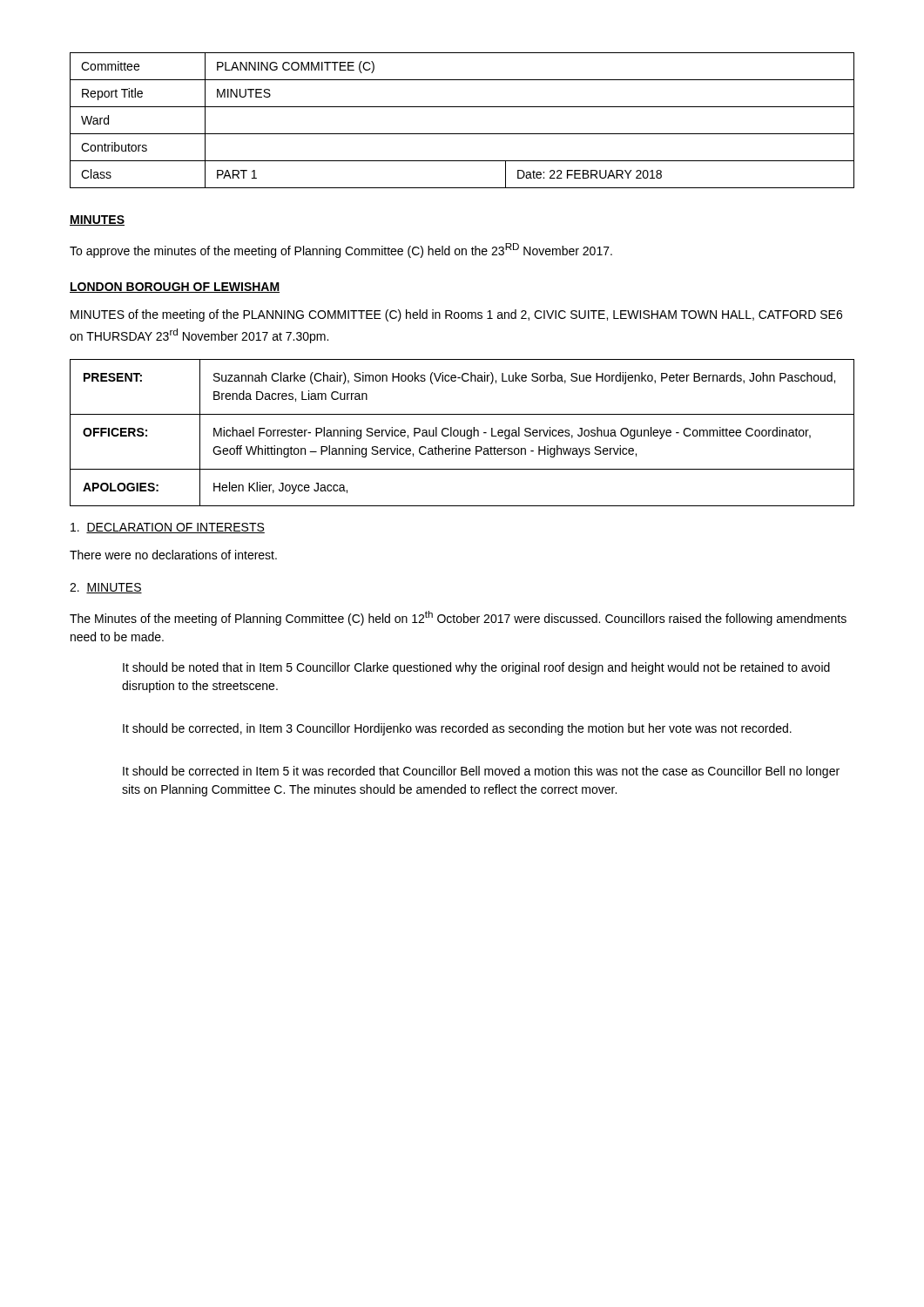Find the list item that says "It should be corrected, in Item 3 Councillor"
The image size is (924, 1307).
click(488, 729)
